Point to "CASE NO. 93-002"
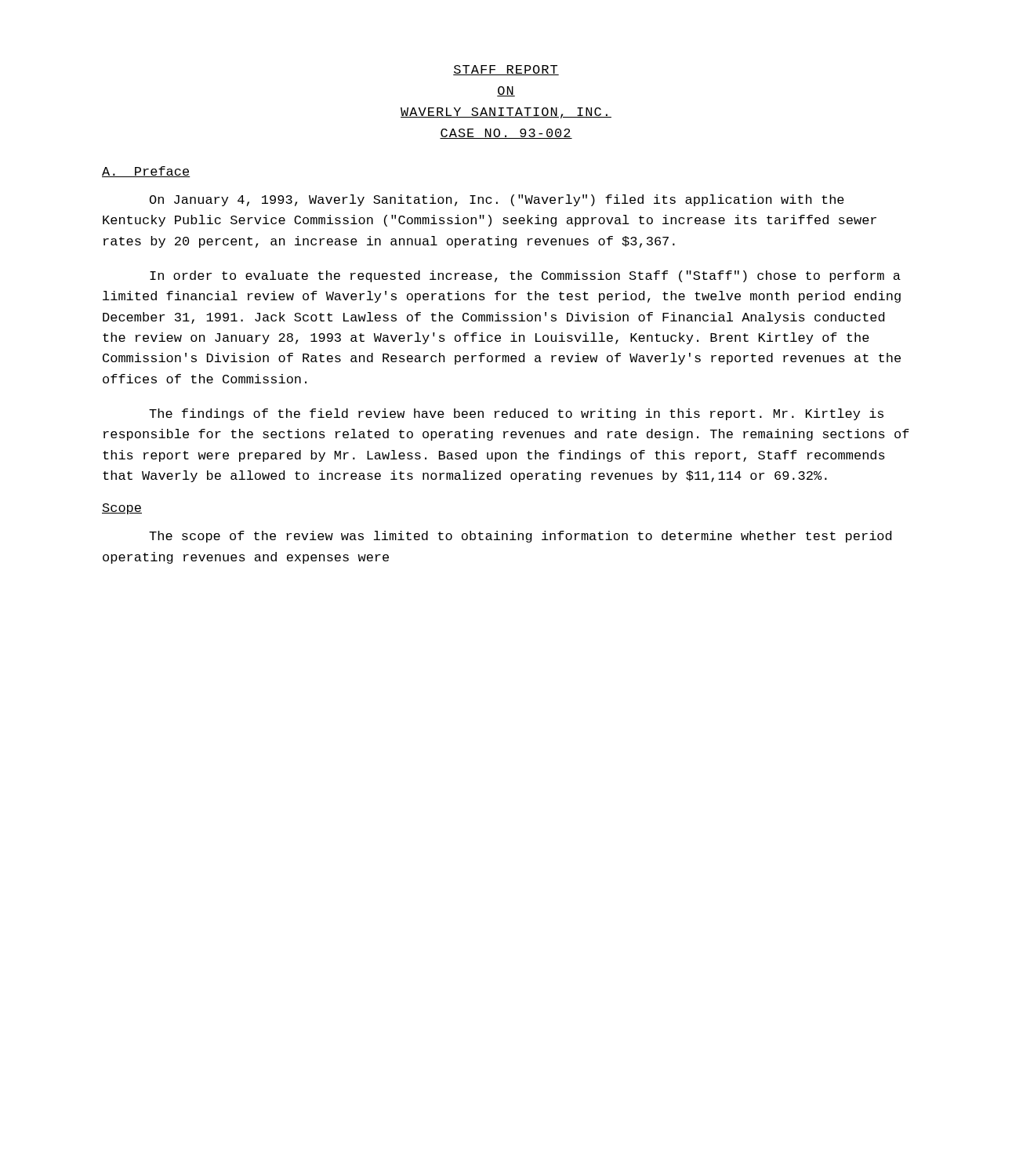This screenshot has height=1176, width=1012. 506,134
